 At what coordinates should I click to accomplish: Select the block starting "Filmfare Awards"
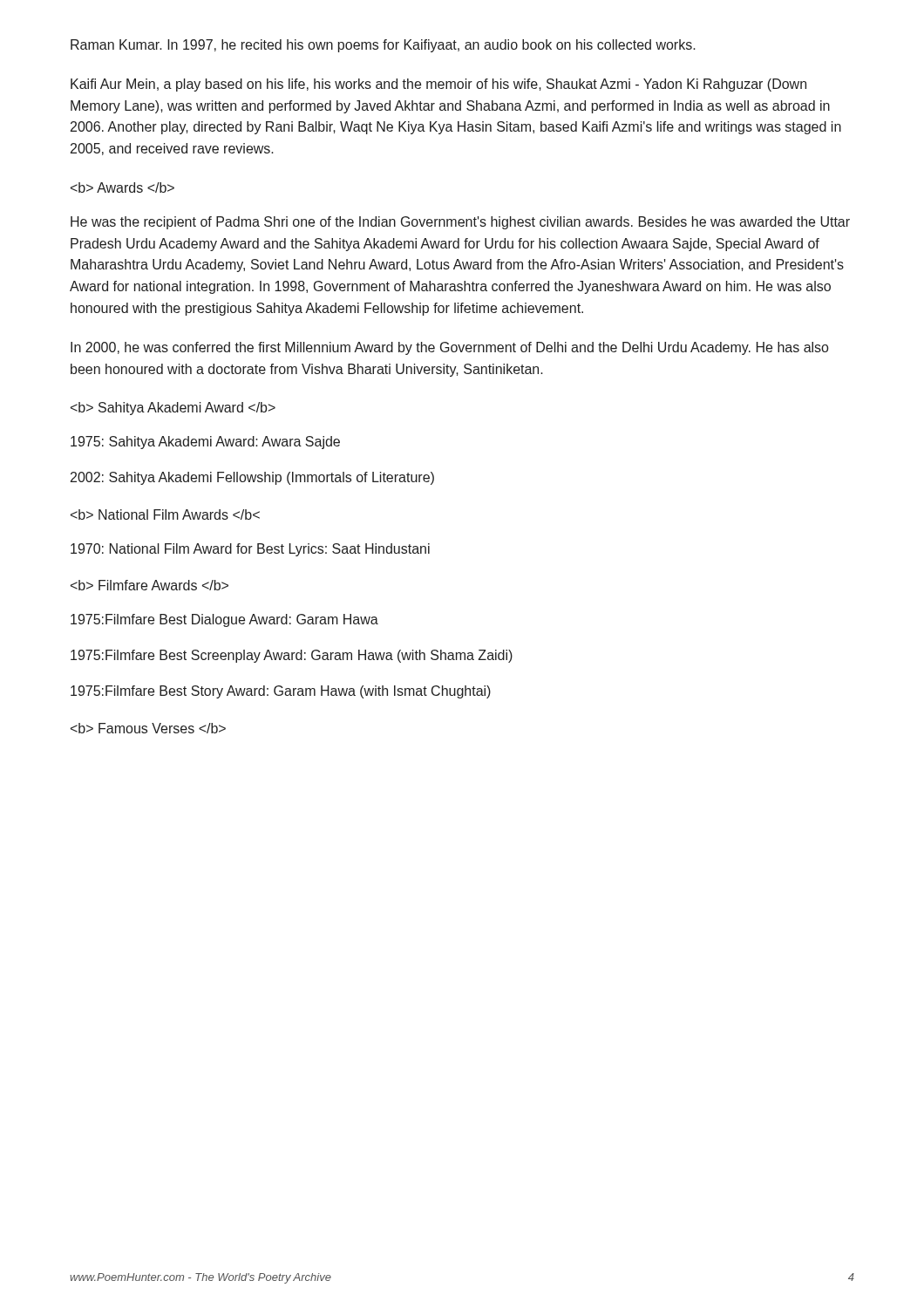(149, 586)
